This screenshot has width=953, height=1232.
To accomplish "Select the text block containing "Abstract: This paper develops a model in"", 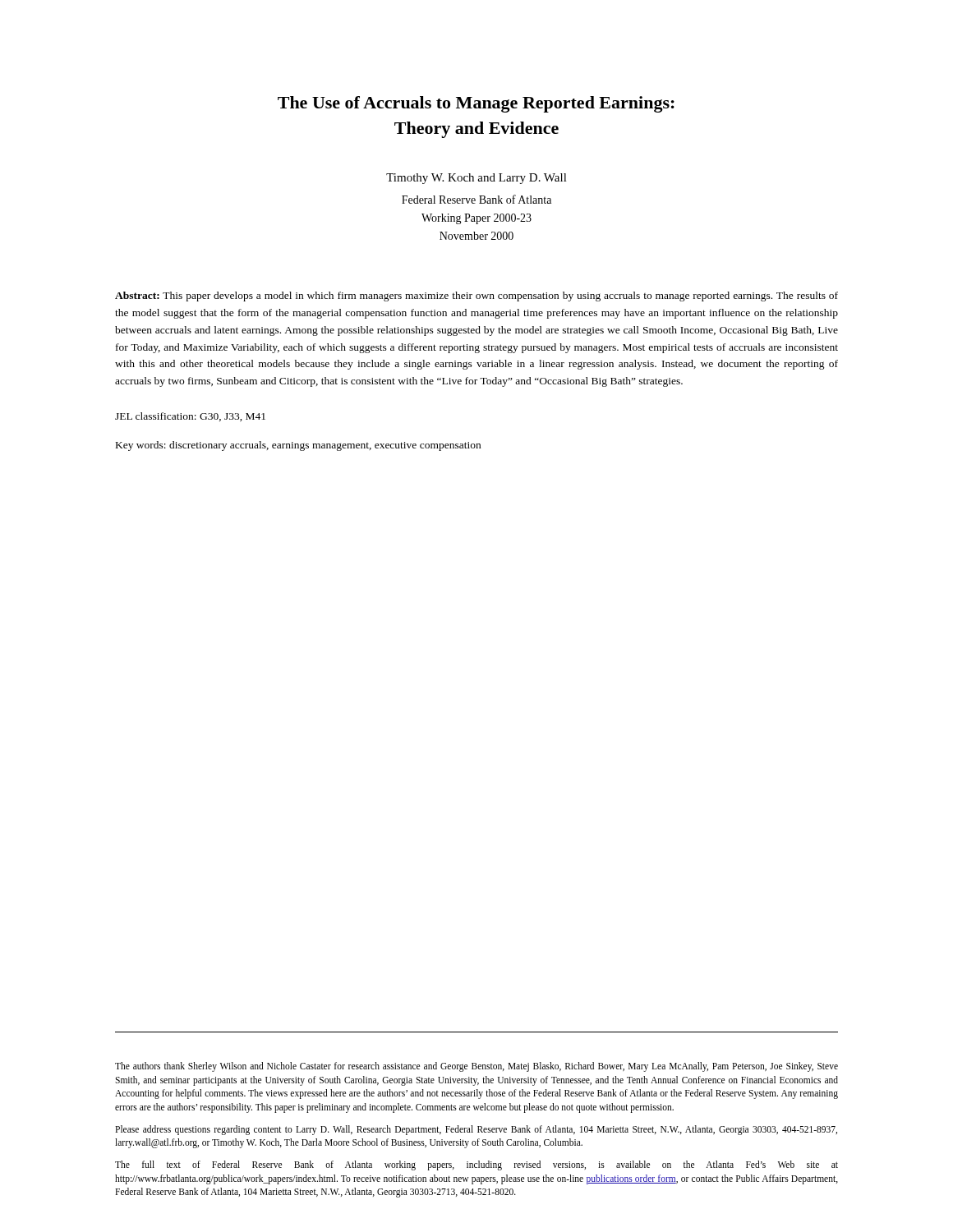I will [476, 338].
